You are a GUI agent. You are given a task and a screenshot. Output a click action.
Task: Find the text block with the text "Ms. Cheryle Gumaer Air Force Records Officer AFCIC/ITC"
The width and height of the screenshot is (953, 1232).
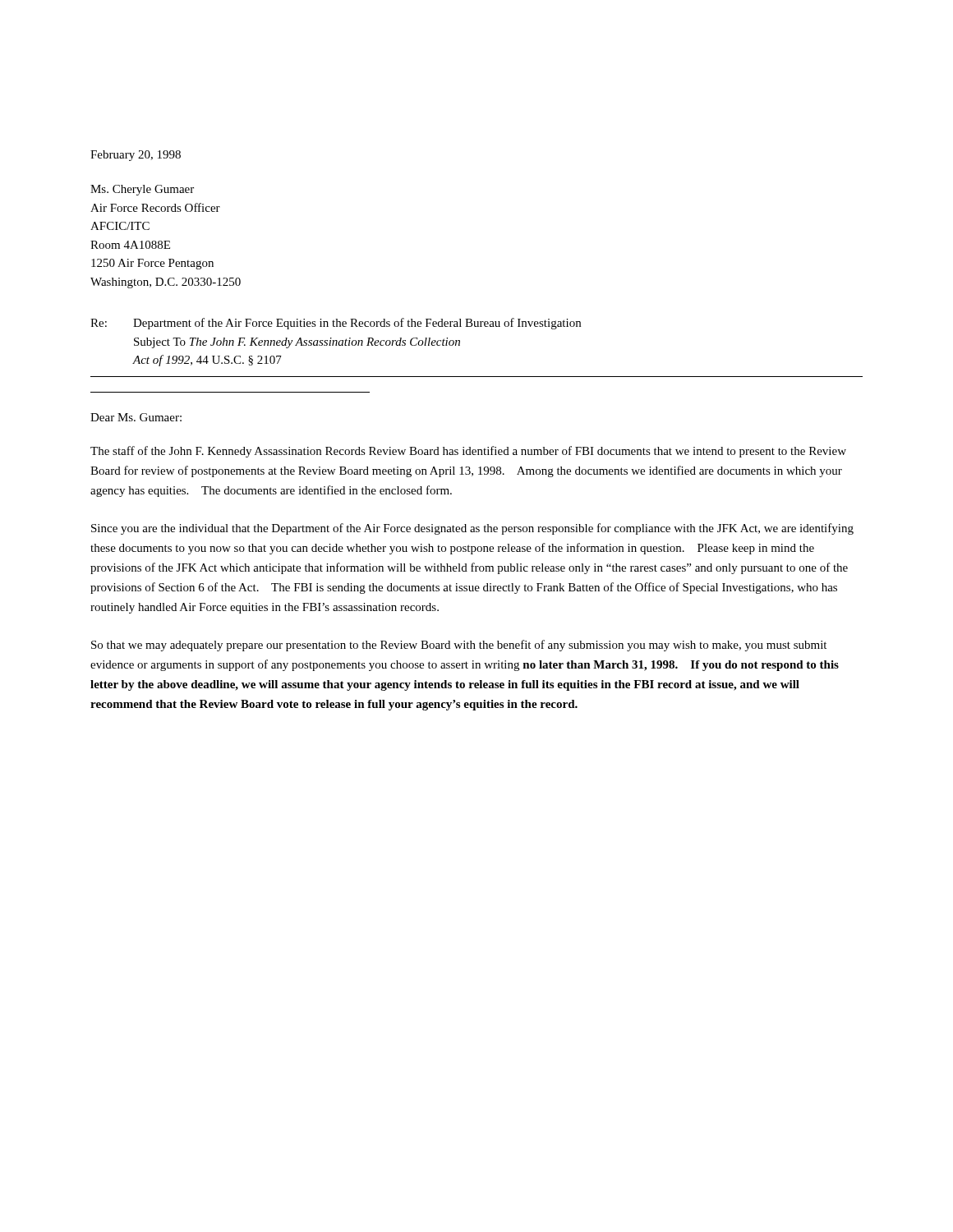(x=166, y=235)
